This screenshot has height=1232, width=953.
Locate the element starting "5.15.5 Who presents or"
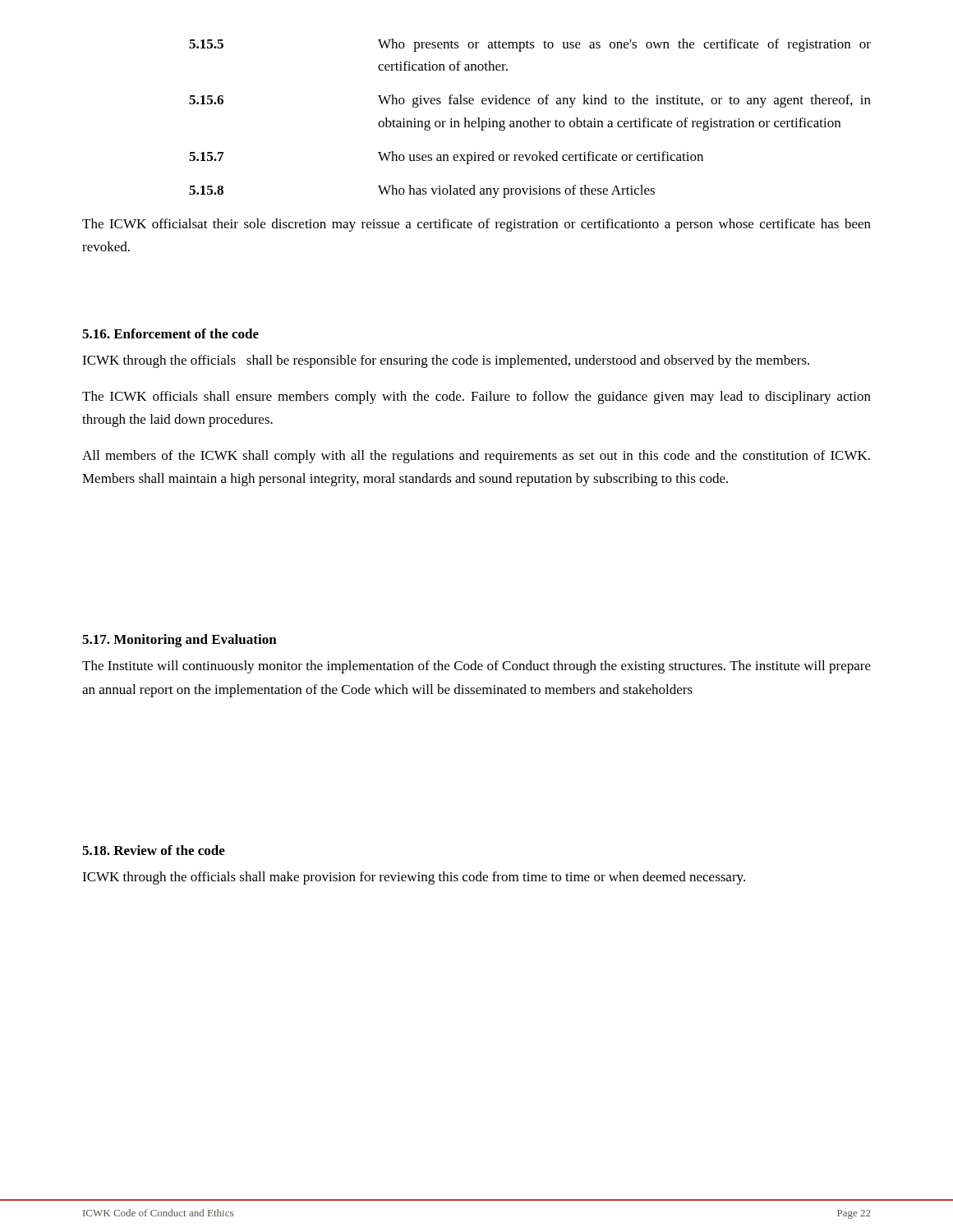(x=476, y=55)
